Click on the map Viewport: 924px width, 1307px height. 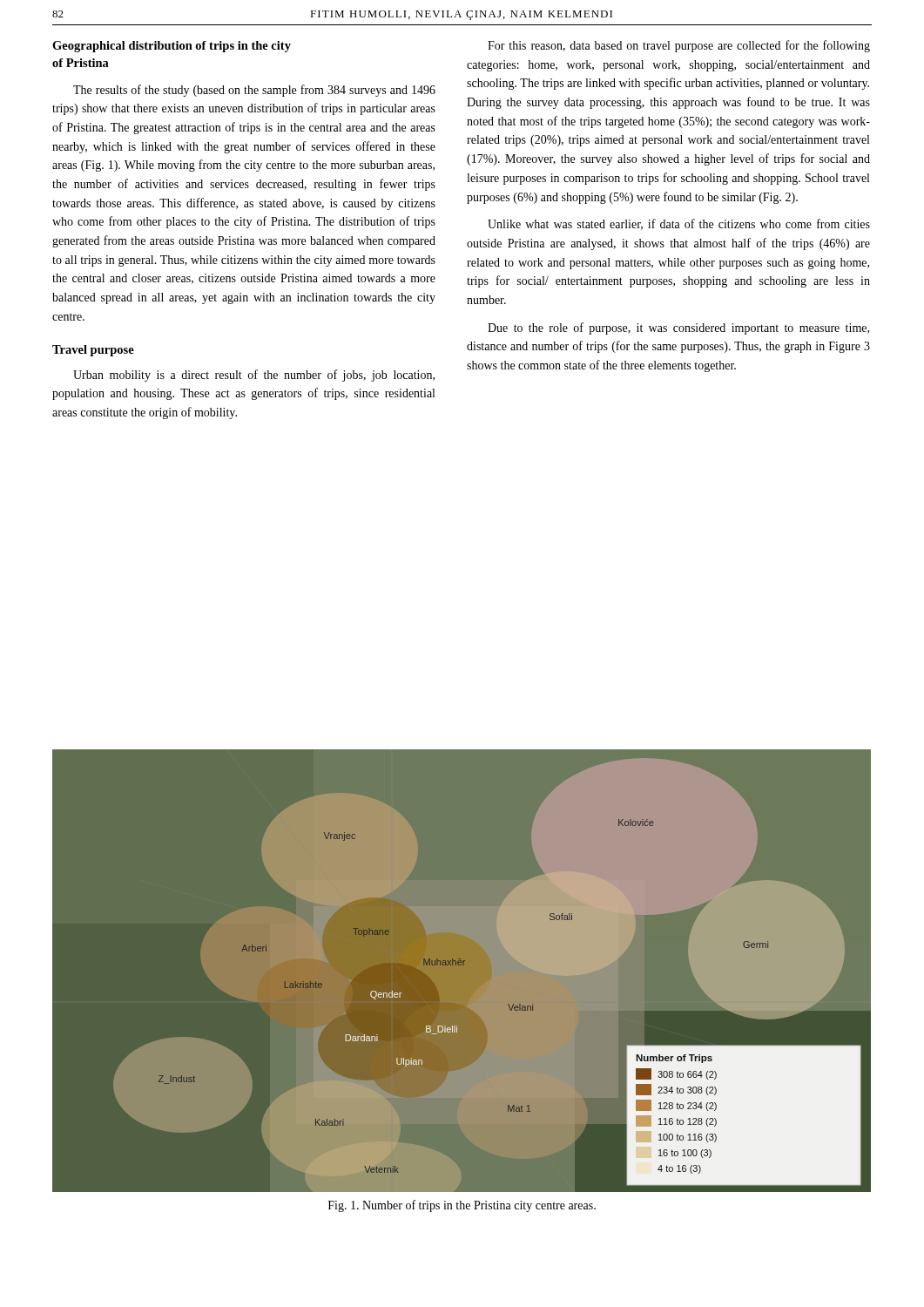coord(462,971)
